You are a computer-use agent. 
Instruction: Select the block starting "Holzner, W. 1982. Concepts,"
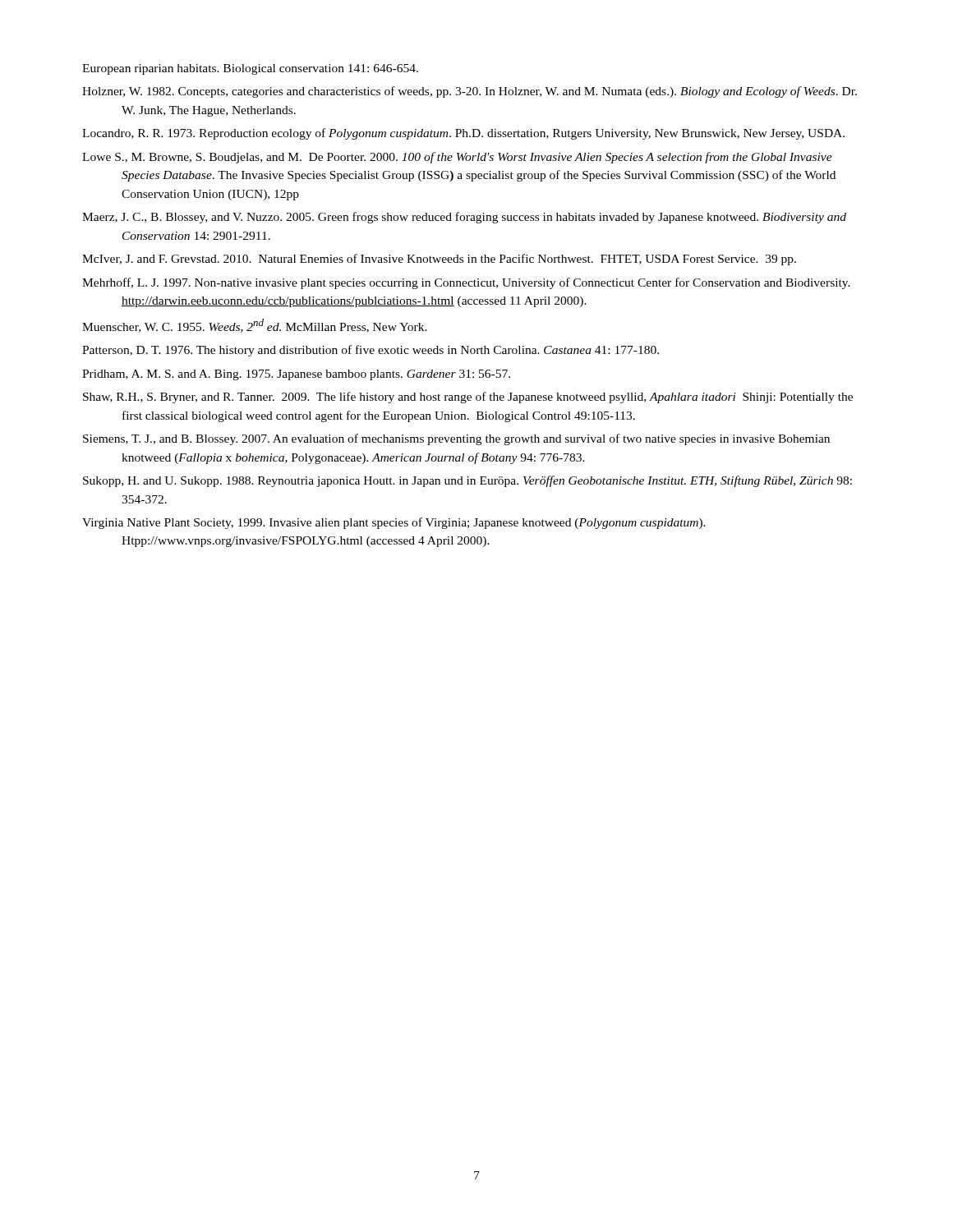pos(470,100)
